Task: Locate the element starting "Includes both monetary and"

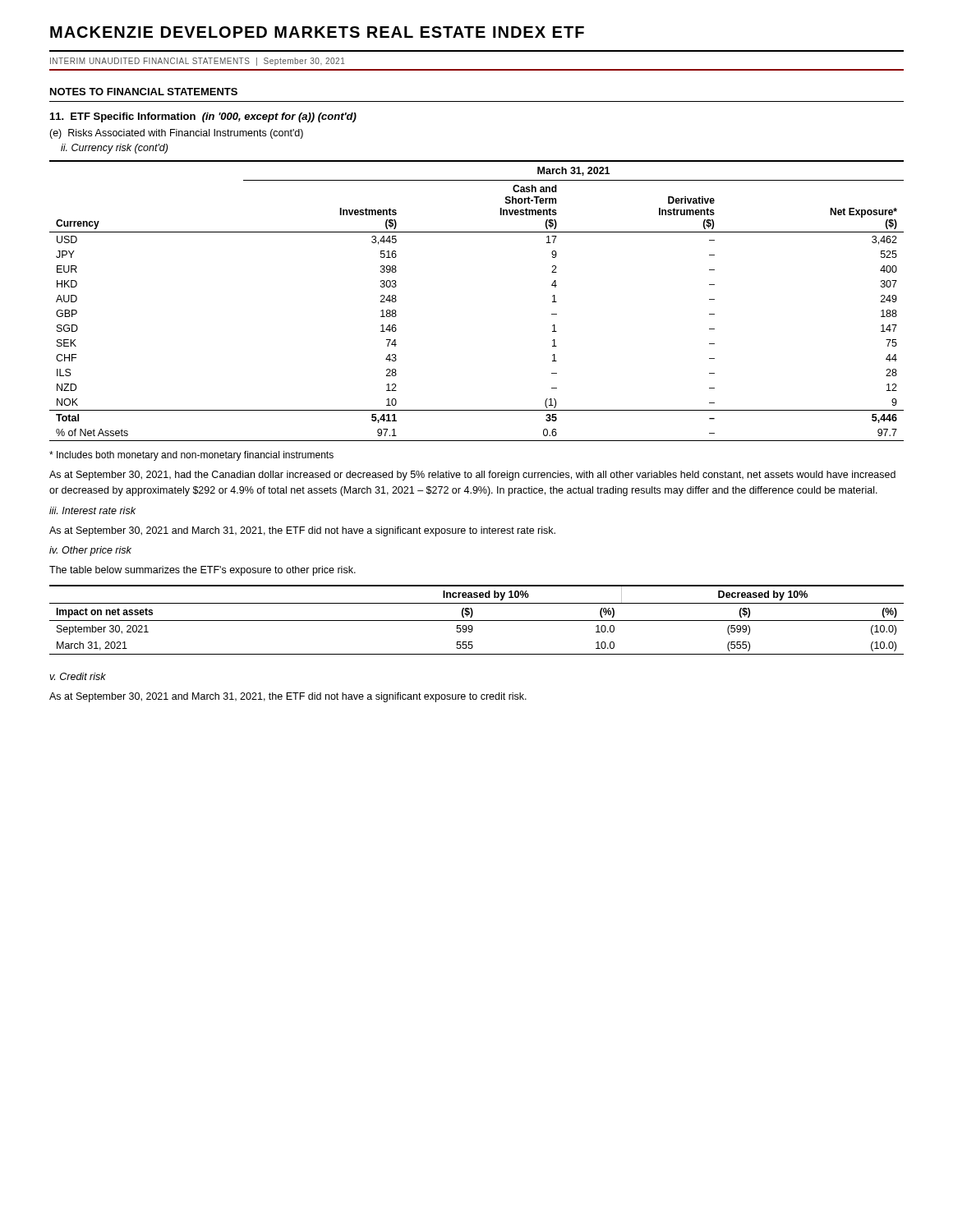Action: pos(192,455)
